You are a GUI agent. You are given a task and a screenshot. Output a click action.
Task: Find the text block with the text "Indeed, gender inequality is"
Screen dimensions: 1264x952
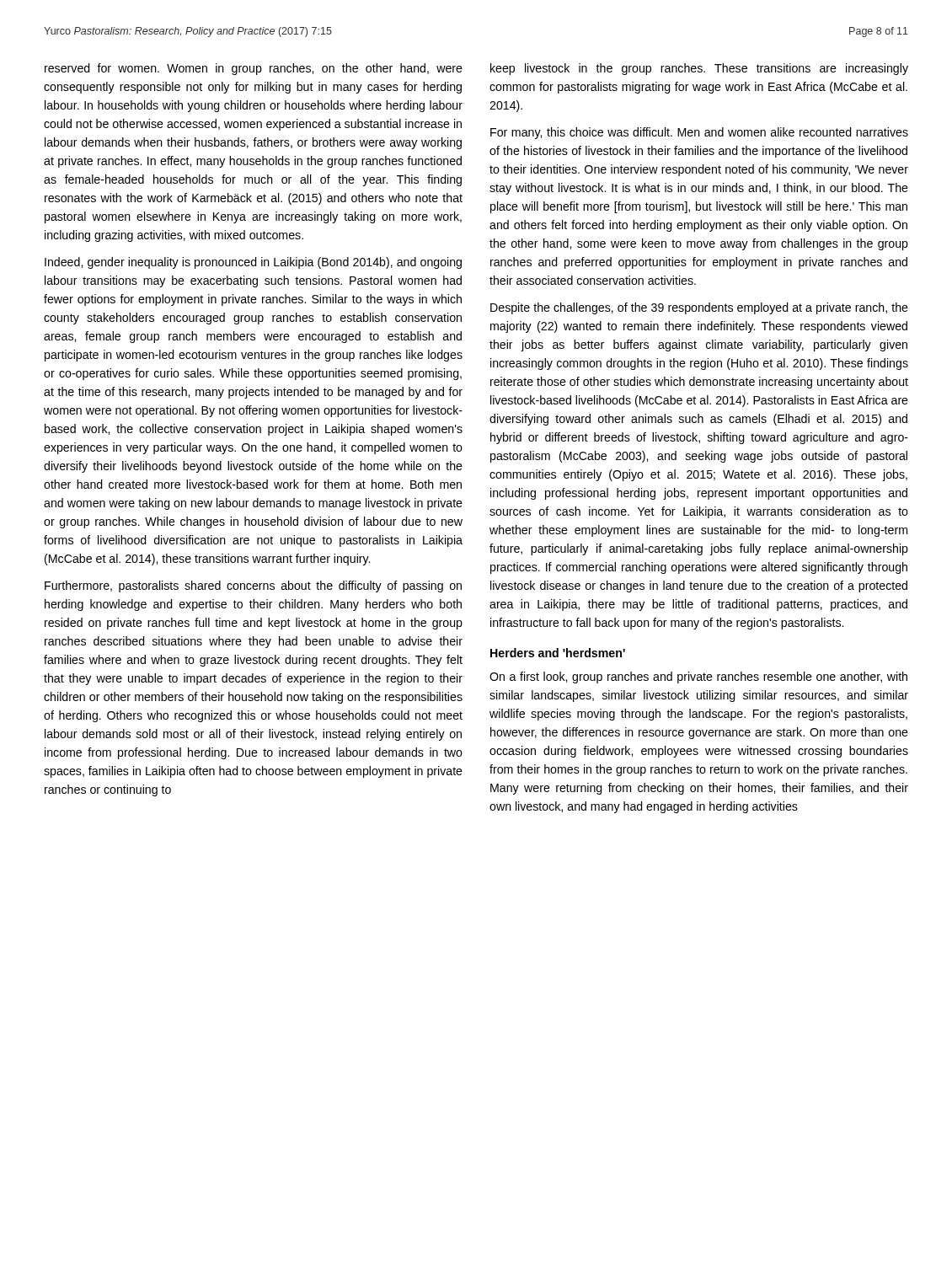tap(253, 410)
